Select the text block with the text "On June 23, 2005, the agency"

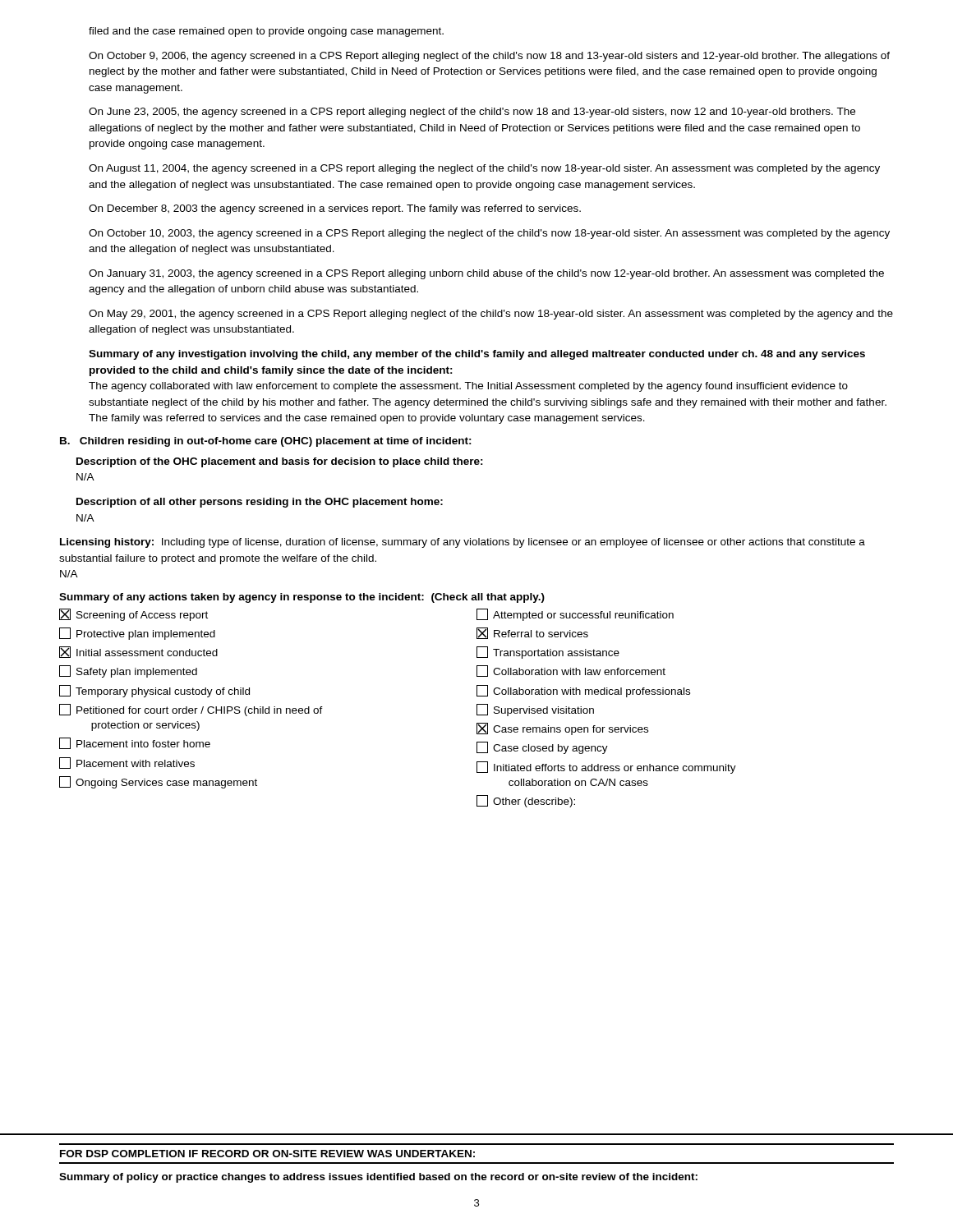pyautogui.click(x=491, y=128)
